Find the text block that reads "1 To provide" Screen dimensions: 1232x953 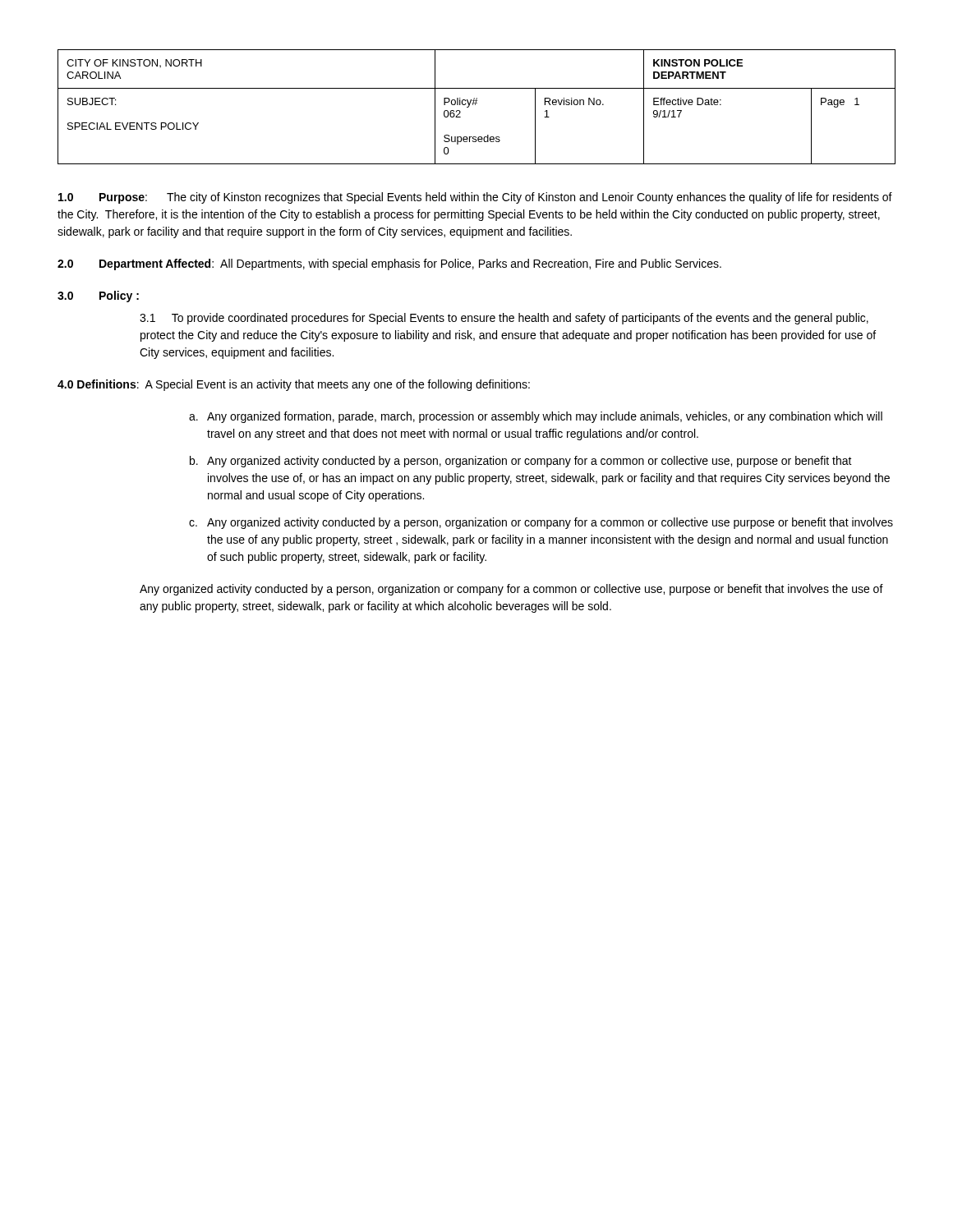[x=518, y=335]
